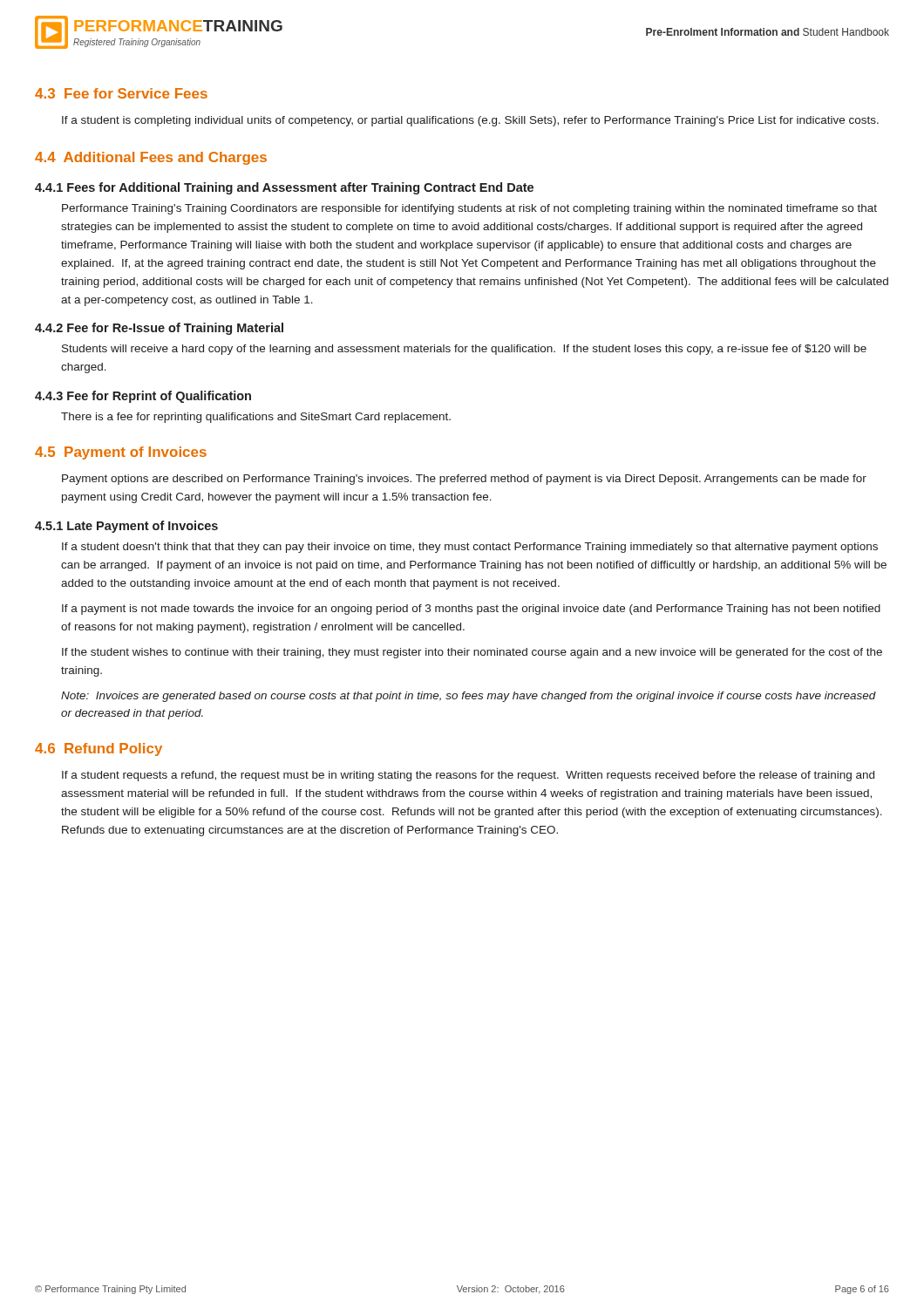The width and height of the screenshot is (924, 1308).
Task: Find the block starting "4.5.1 Late Payment of Invoices"
Action: coord(127,526)
